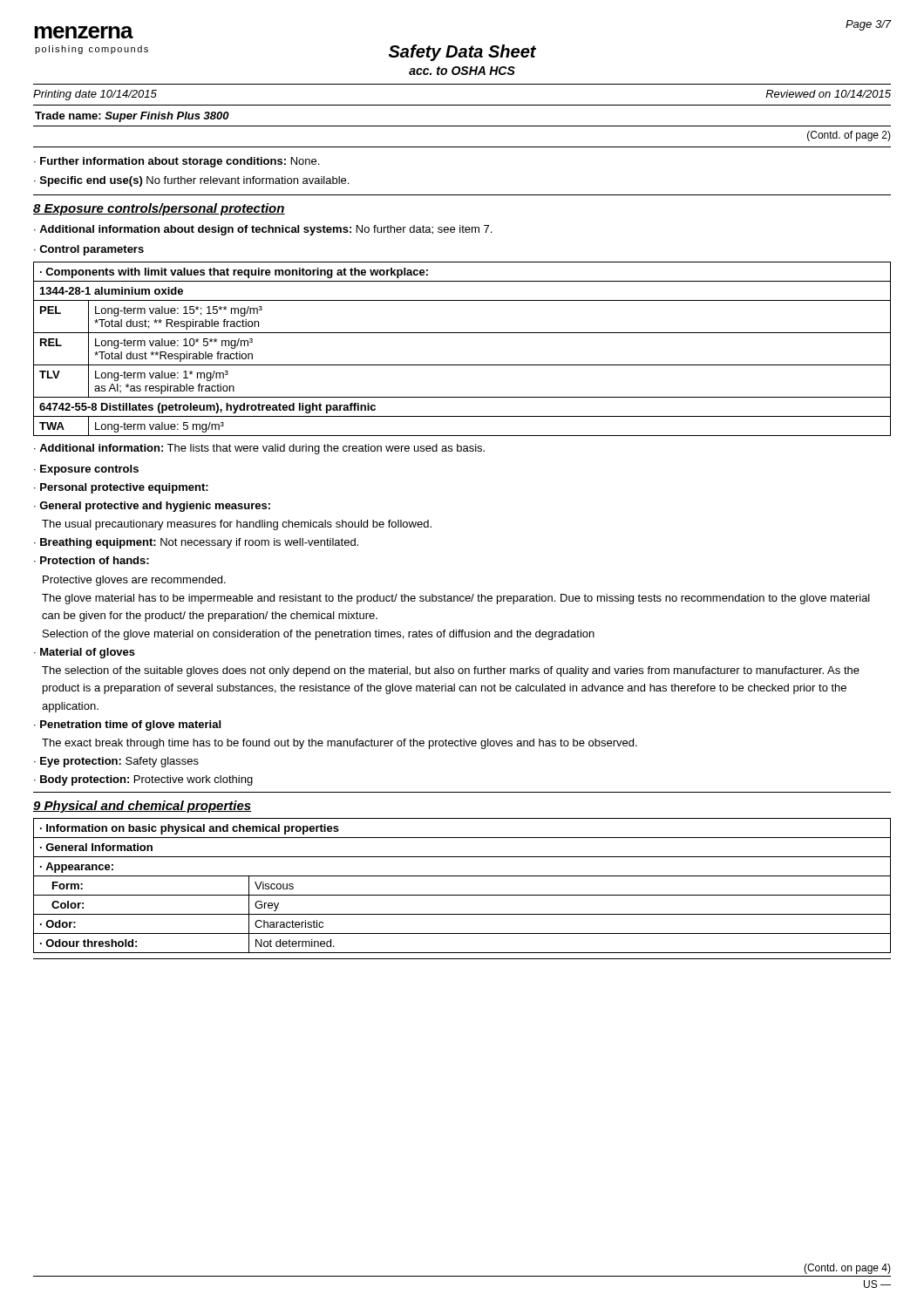Point to the passage starting "The usual precautionary"
This screenshot has width=924, height=1308.
tap(237, 524)
